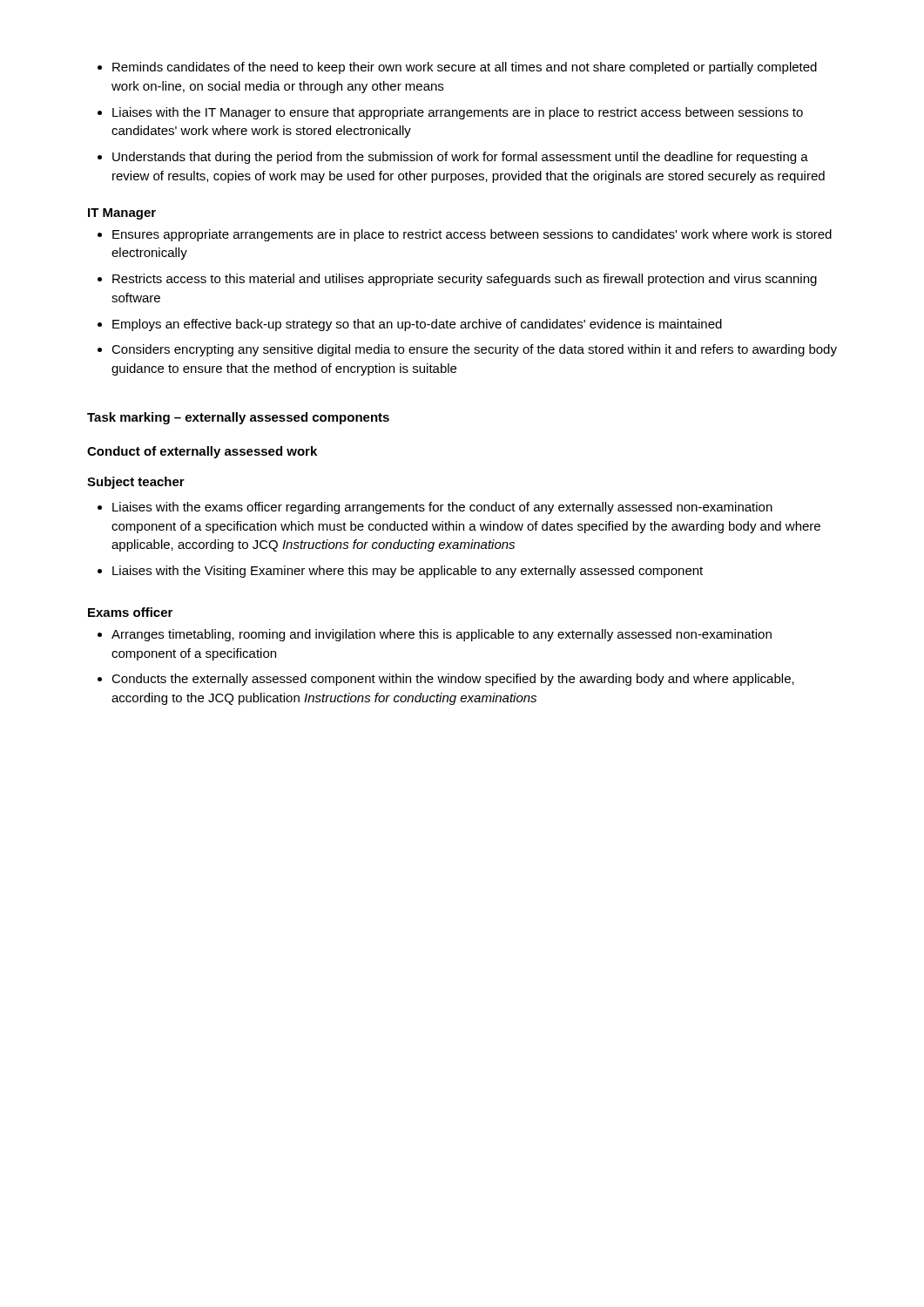Click on the text starting "IT Manager"

pos(122,212)
